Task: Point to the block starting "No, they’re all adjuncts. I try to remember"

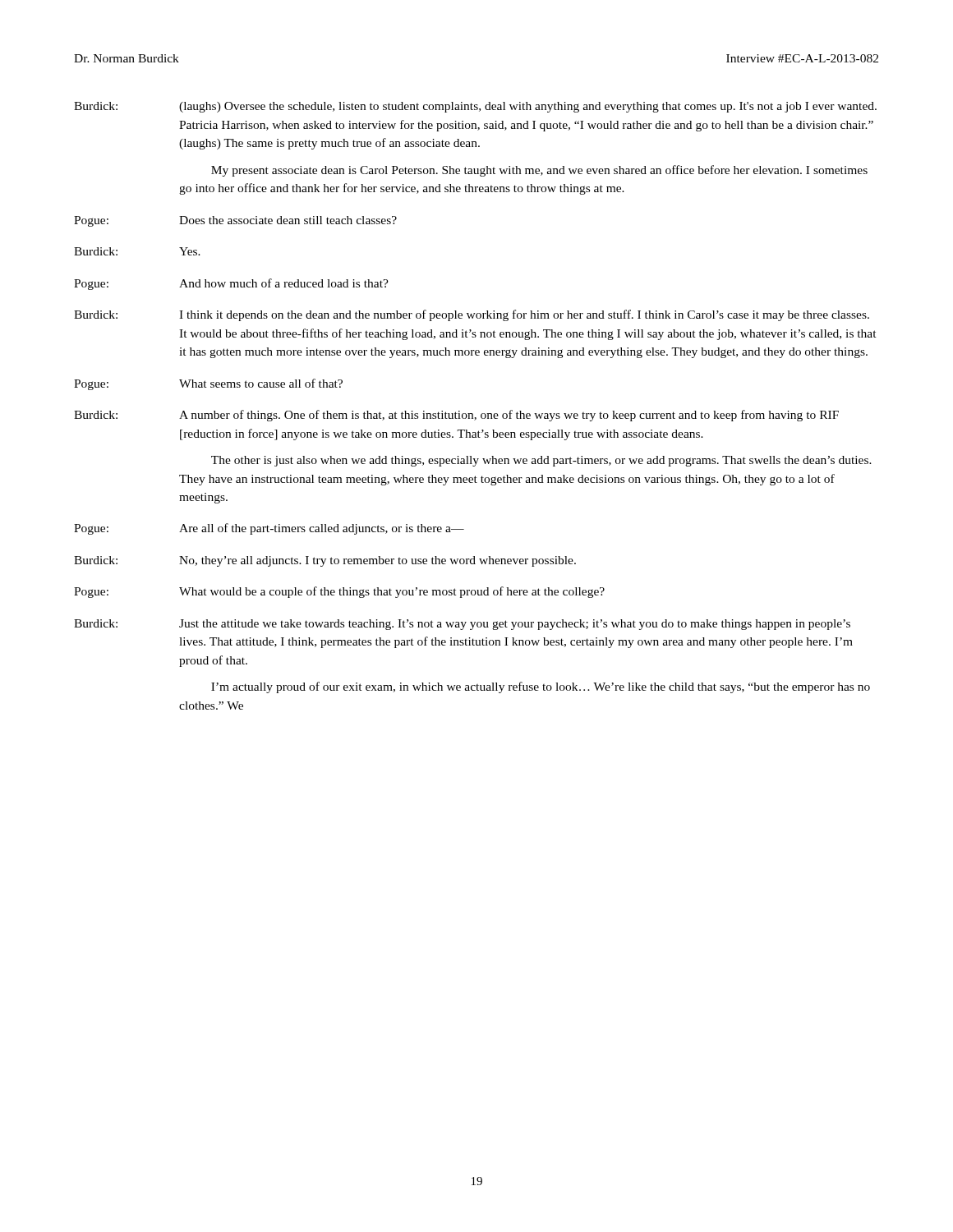Action: 529,560
